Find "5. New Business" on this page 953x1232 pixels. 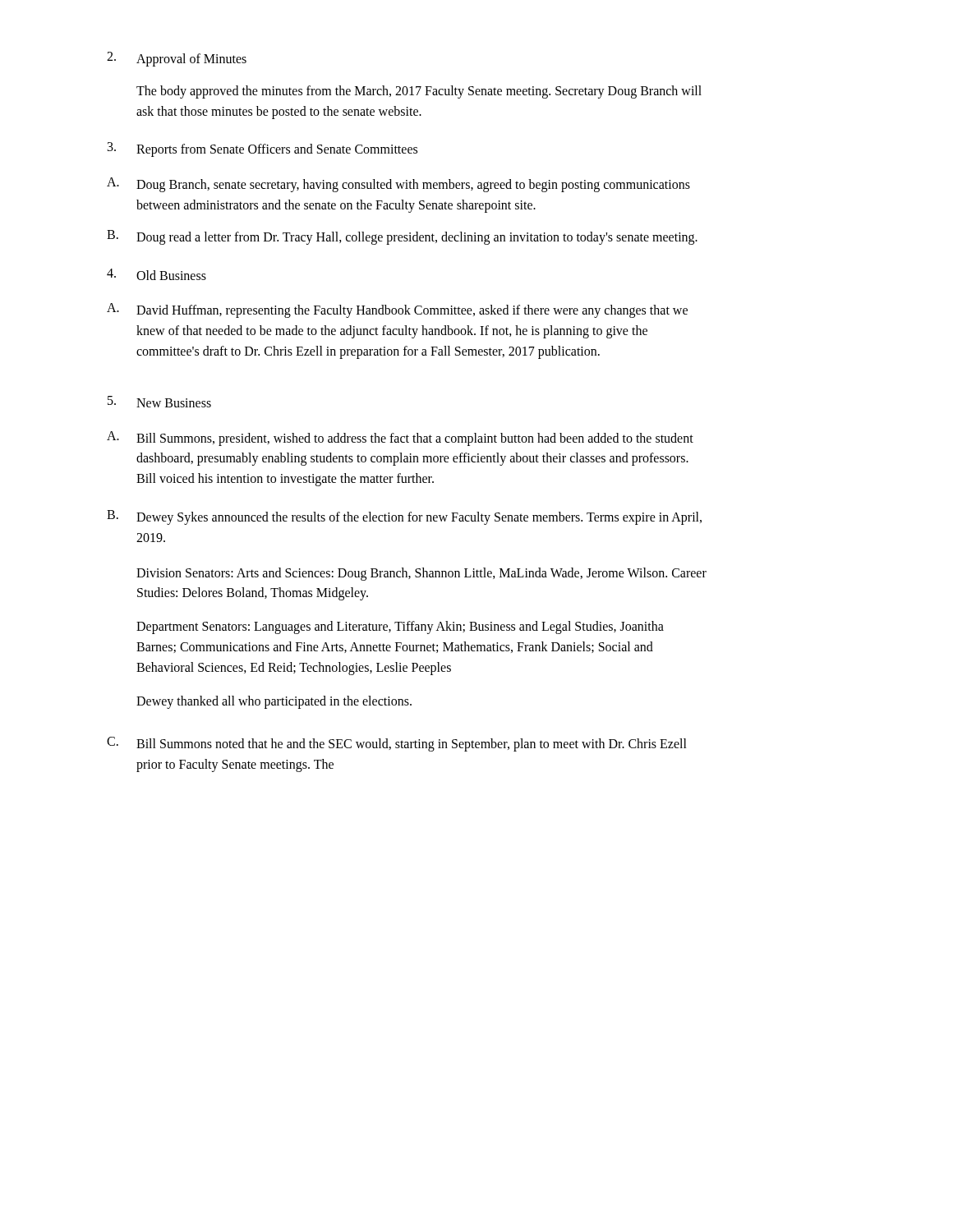(159, 402)
